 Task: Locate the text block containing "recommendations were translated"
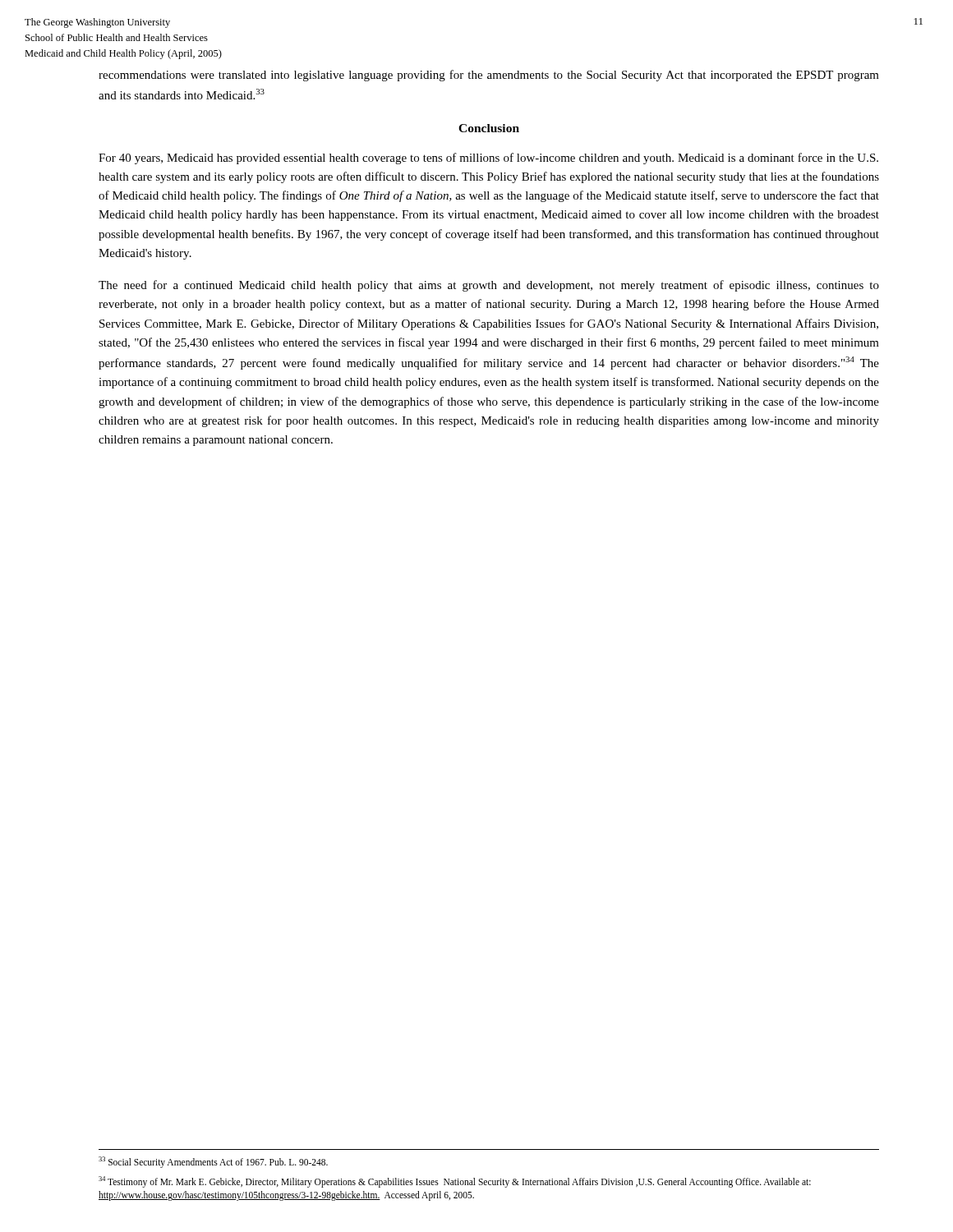click(489, 85)
